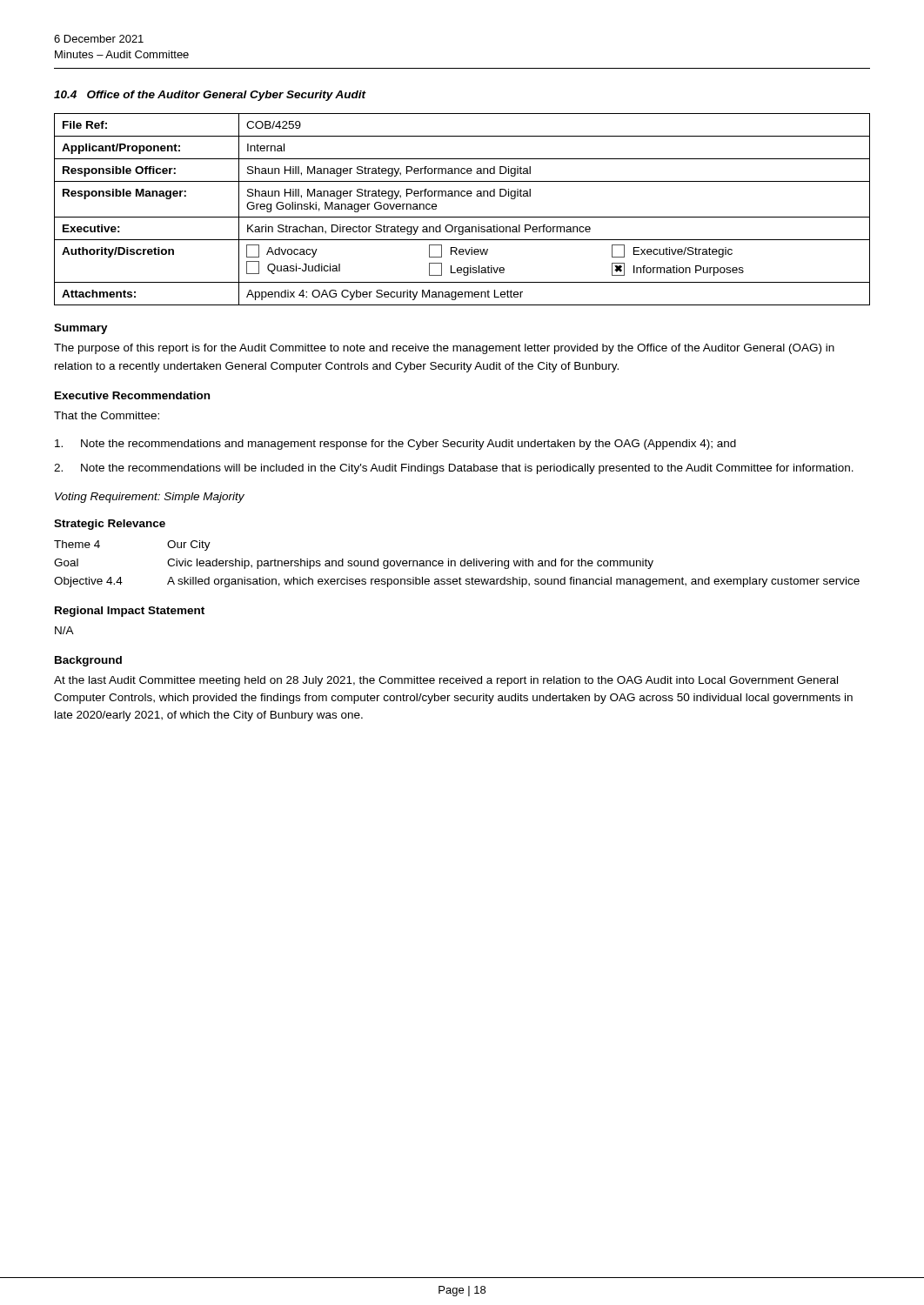
Task: Navigate to the region starting "Note the recommendations and management response for"
Action: (462, 444)
